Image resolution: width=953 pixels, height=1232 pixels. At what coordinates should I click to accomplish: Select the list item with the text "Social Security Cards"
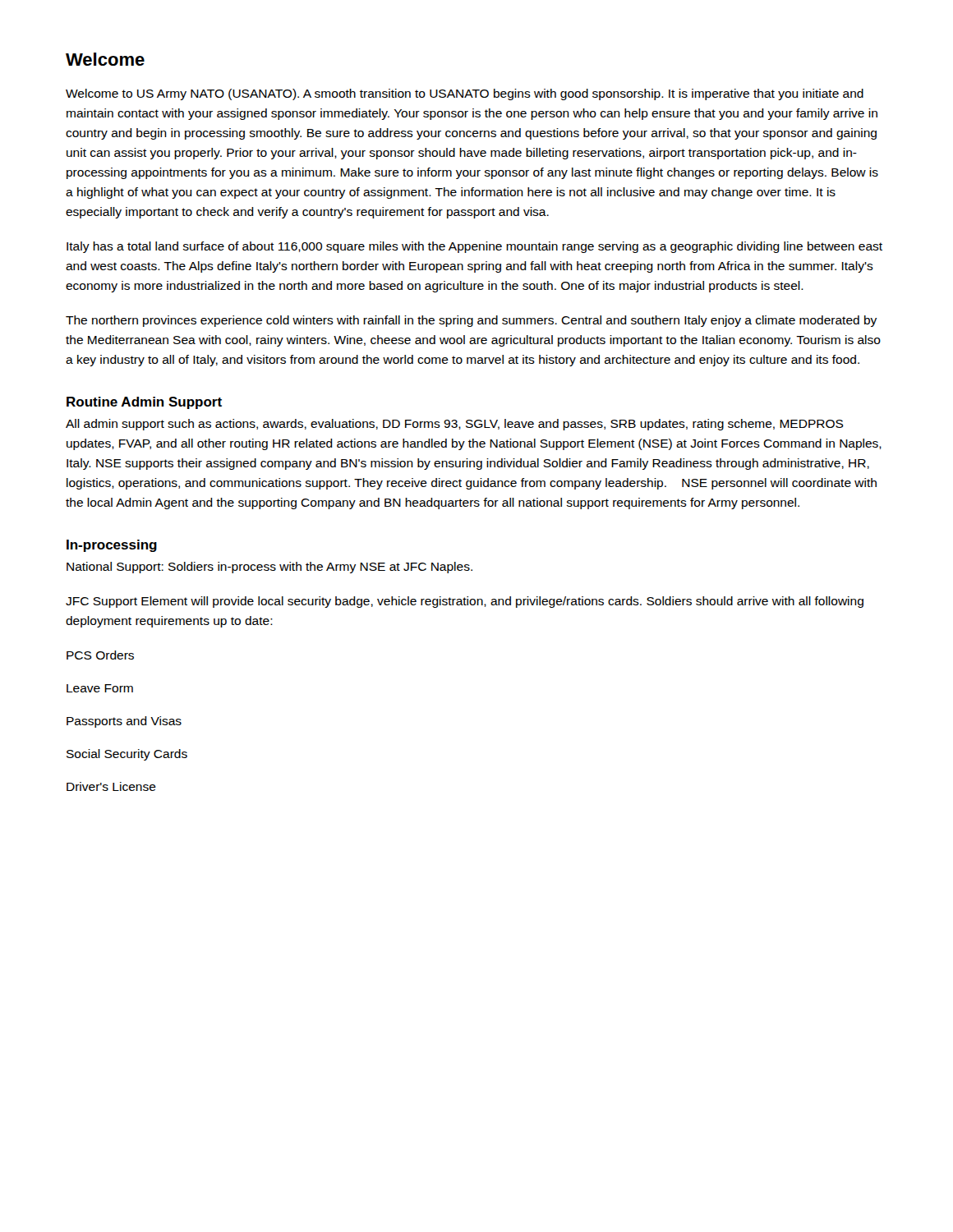pos(127,754)
